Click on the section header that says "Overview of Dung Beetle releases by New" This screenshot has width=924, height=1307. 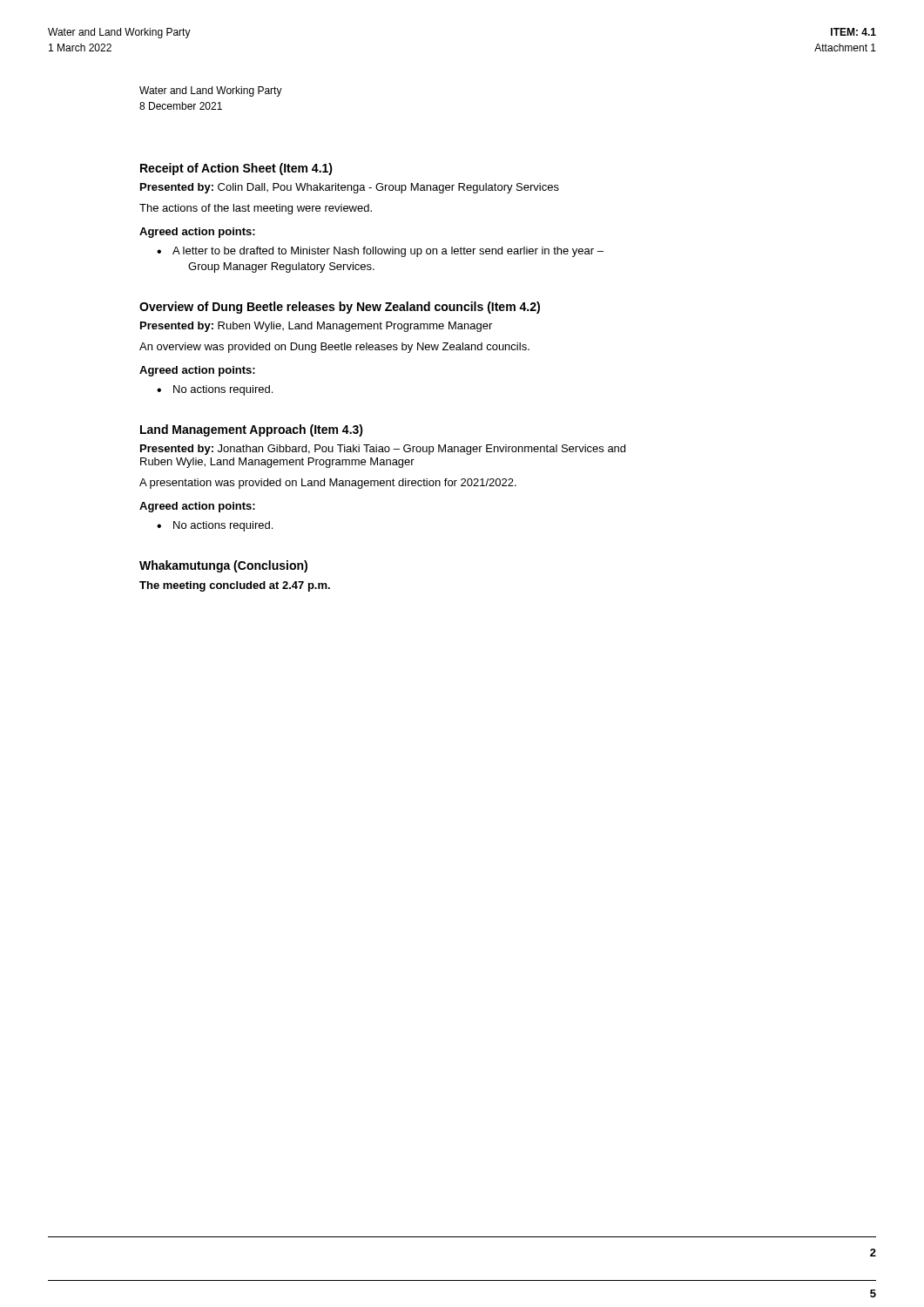pos(340,306)
